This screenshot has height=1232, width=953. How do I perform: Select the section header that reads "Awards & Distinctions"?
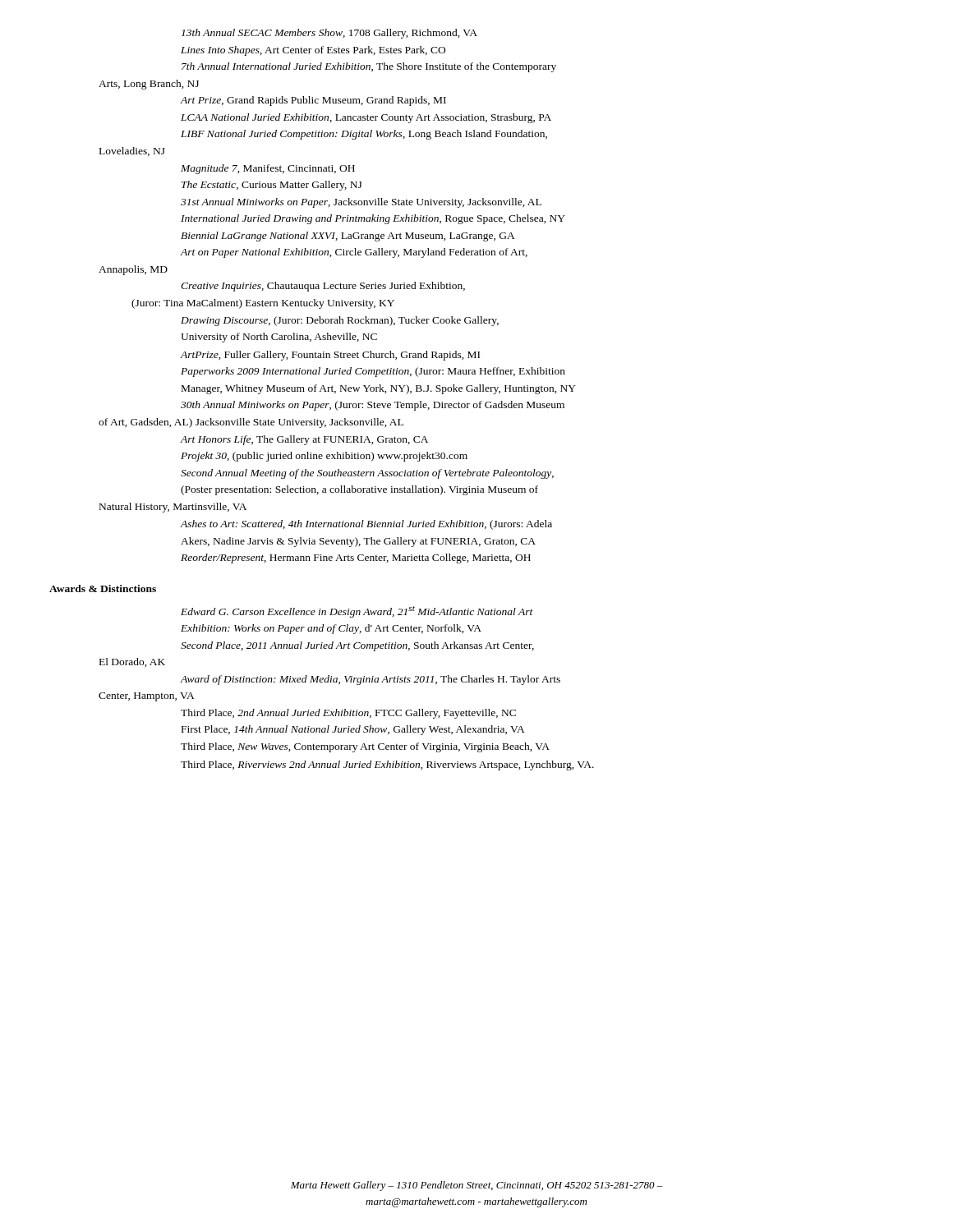103,589
